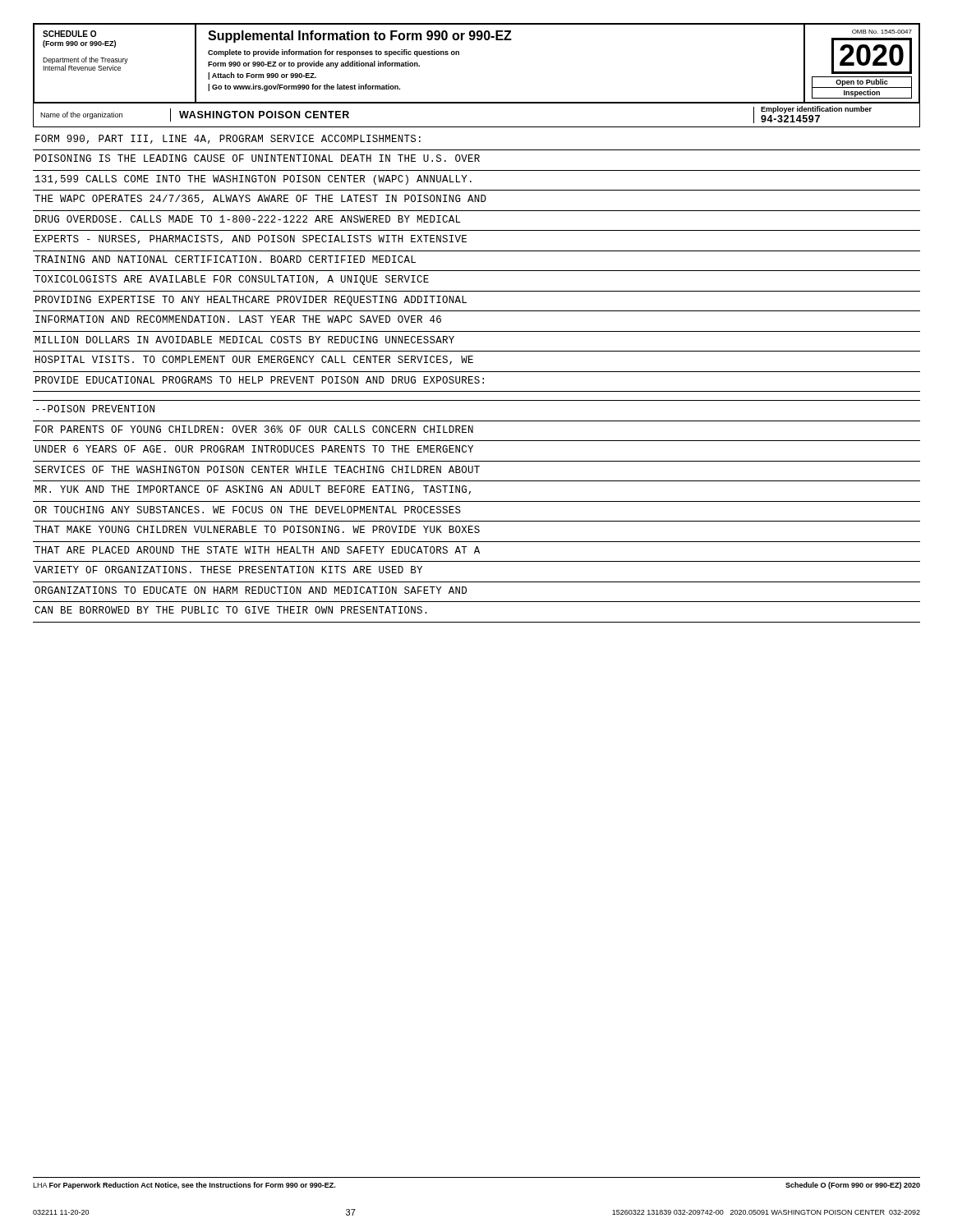The height and width of the screenshot is (1232, 953).
Task: Locate the text block with the text "PROVIDE EDUCATIONAL PROGRAMS TO"
Action: click(x=261, y=381)
